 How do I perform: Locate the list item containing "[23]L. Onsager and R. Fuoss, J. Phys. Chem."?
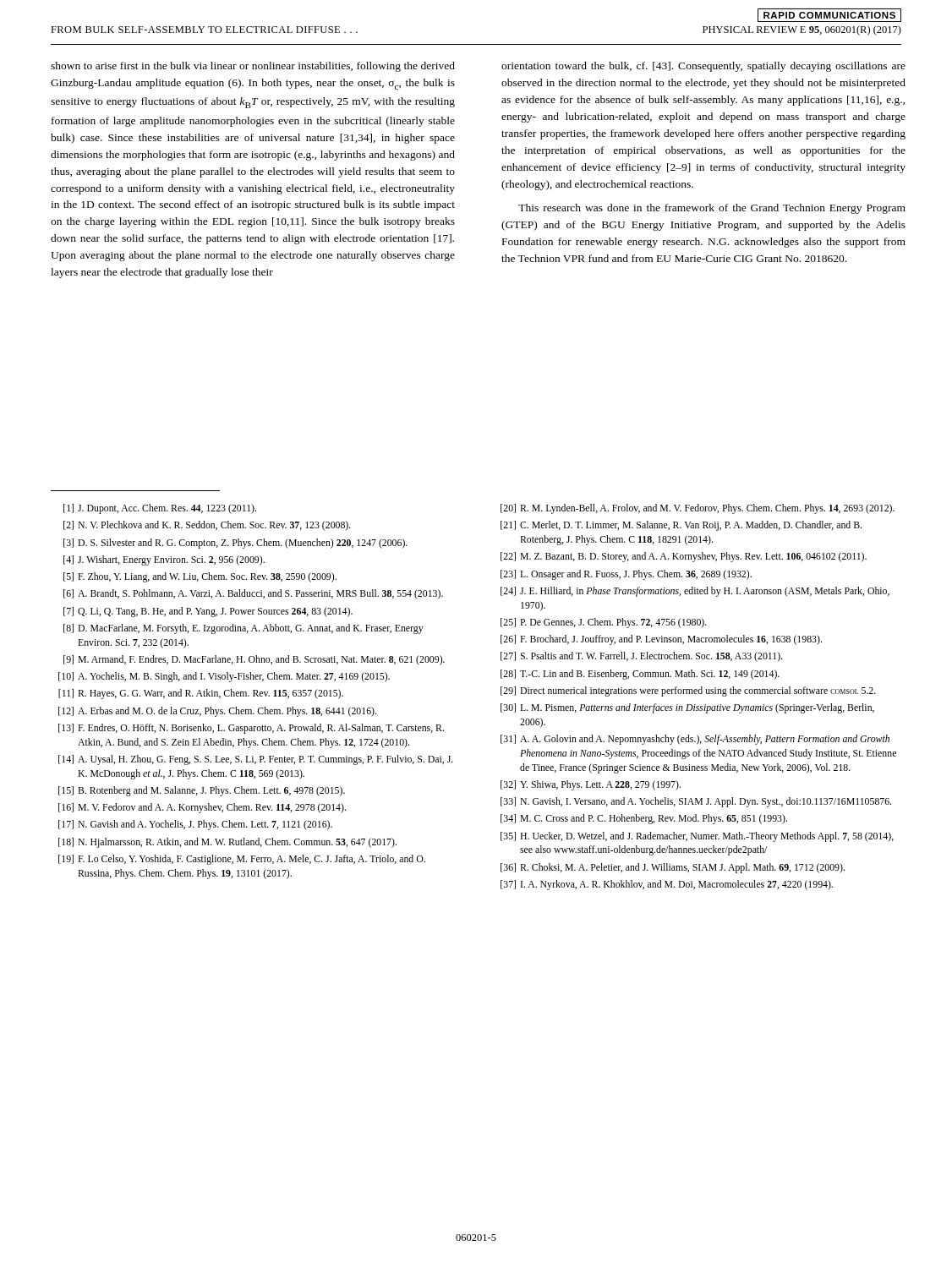click(697, 574)
